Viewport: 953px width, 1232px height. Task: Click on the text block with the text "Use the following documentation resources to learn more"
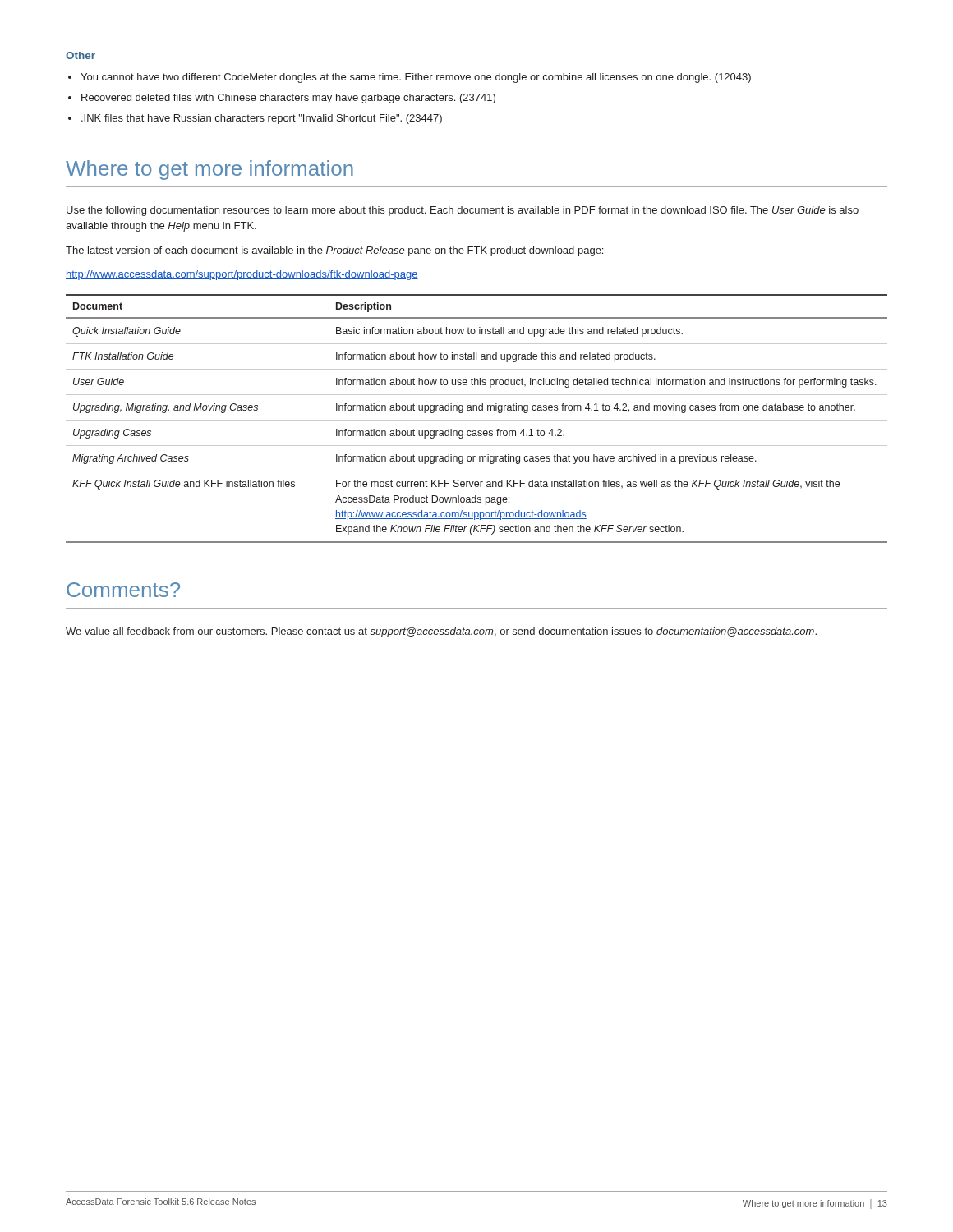[x=462, y=218]
